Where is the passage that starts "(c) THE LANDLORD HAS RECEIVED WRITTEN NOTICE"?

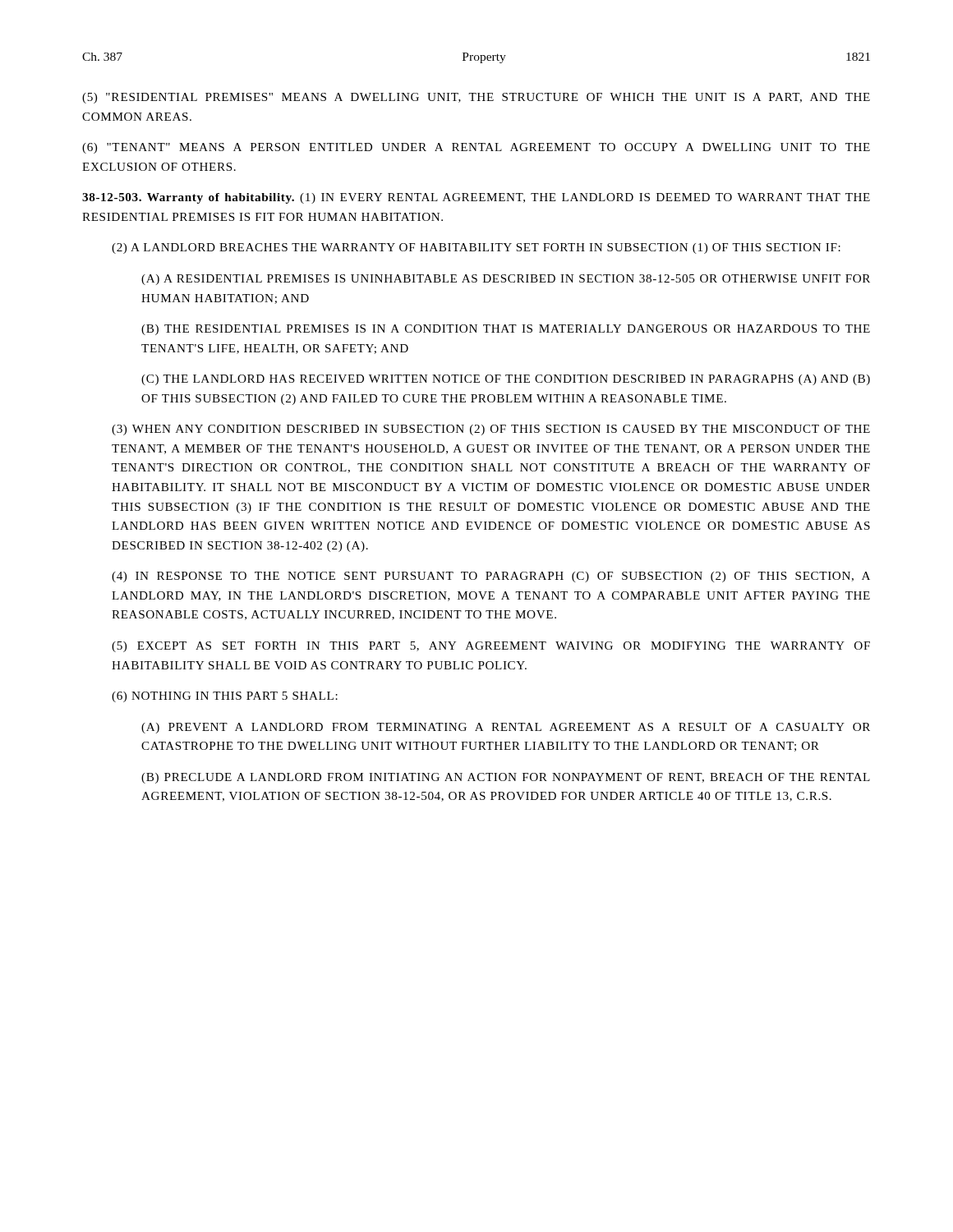[x=506, y=388]
